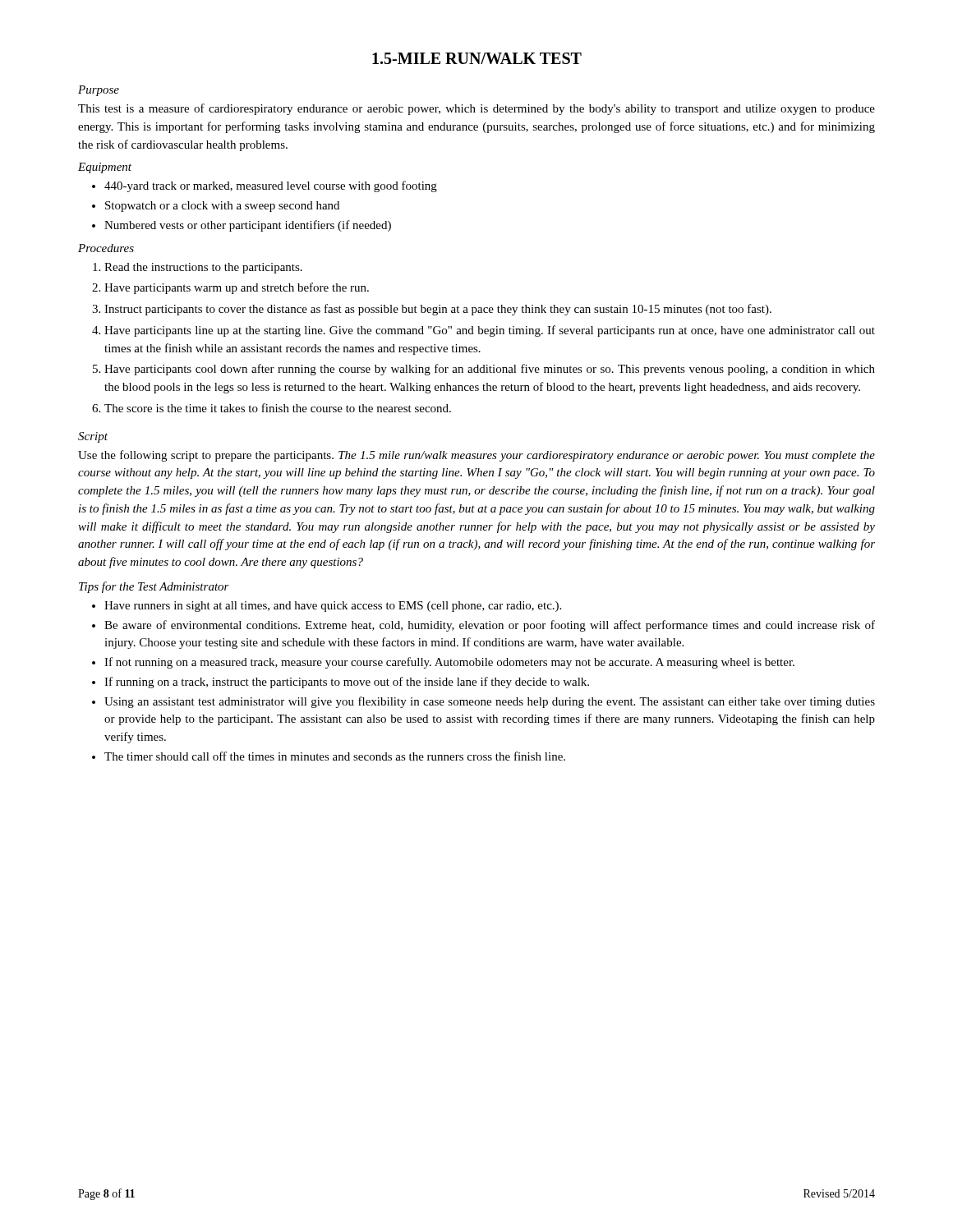Viewport: 953px width, 1232px height.
Task: Navigate to the block starting "If running on a"
Action: (x=347, y=681)
